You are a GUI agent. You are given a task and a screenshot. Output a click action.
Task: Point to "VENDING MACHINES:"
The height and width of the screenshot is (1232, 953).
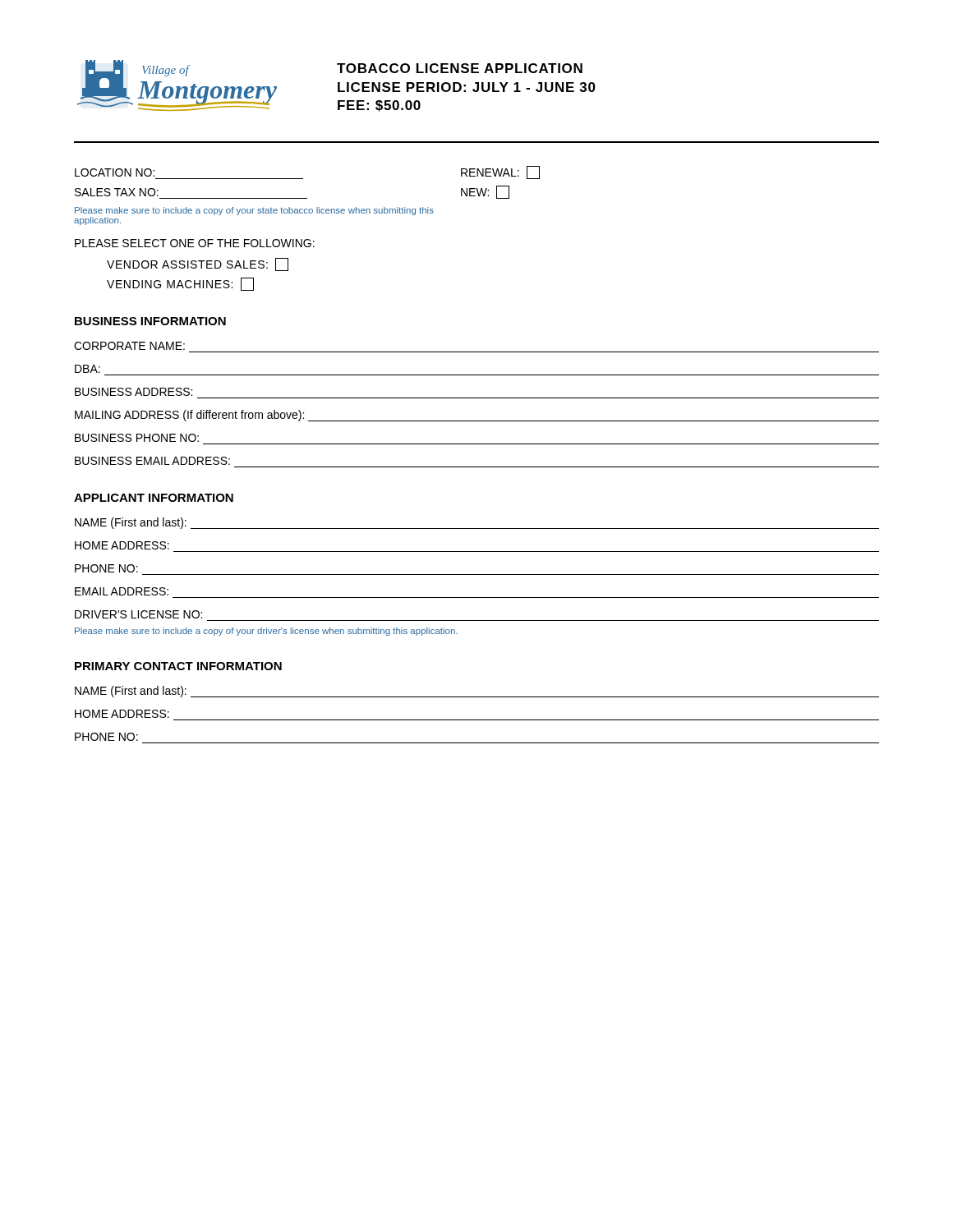click(x=180, y=284)
